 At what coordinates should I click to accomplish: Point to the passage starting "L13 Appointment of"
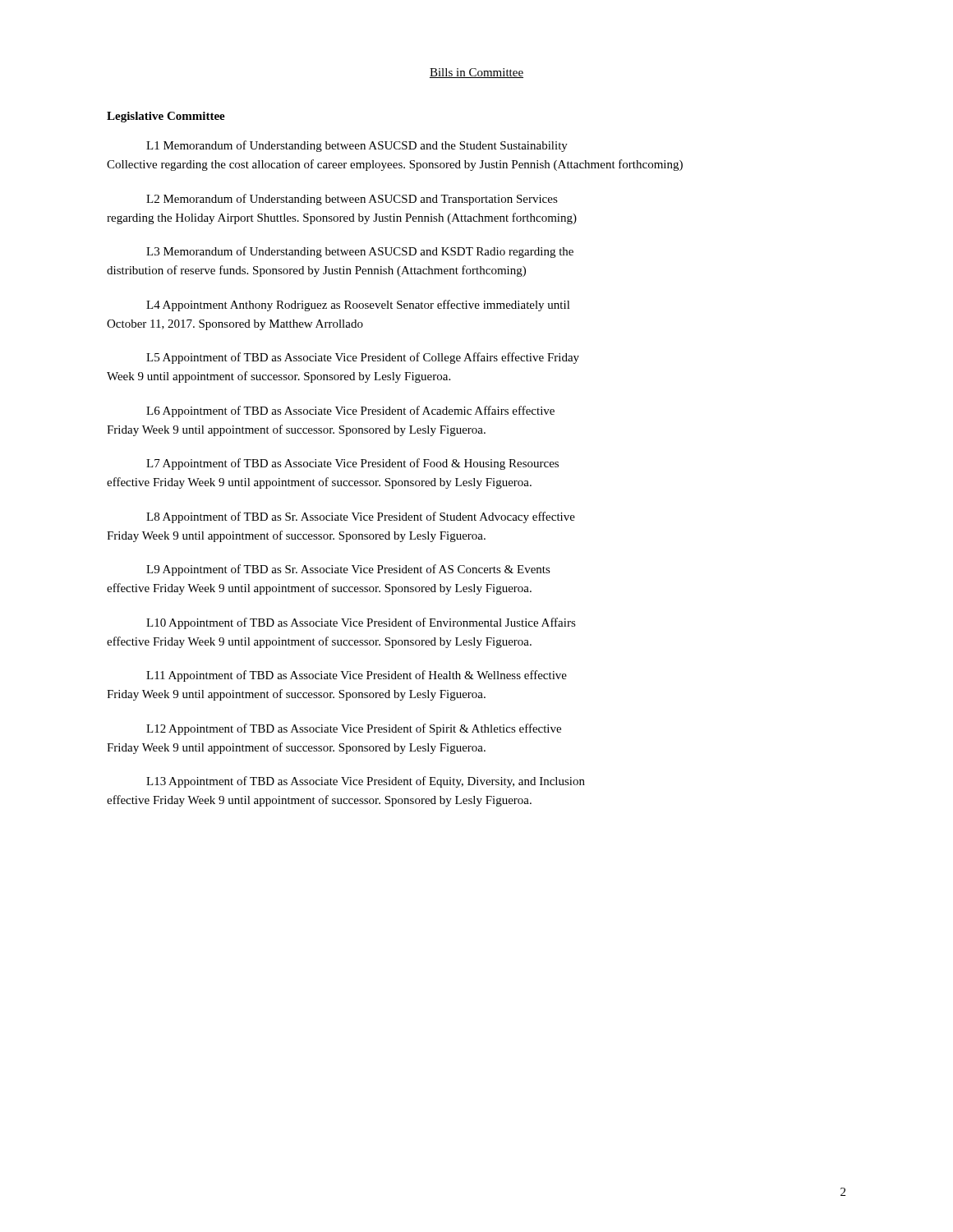pyautogui.click(x=476, y=789)
